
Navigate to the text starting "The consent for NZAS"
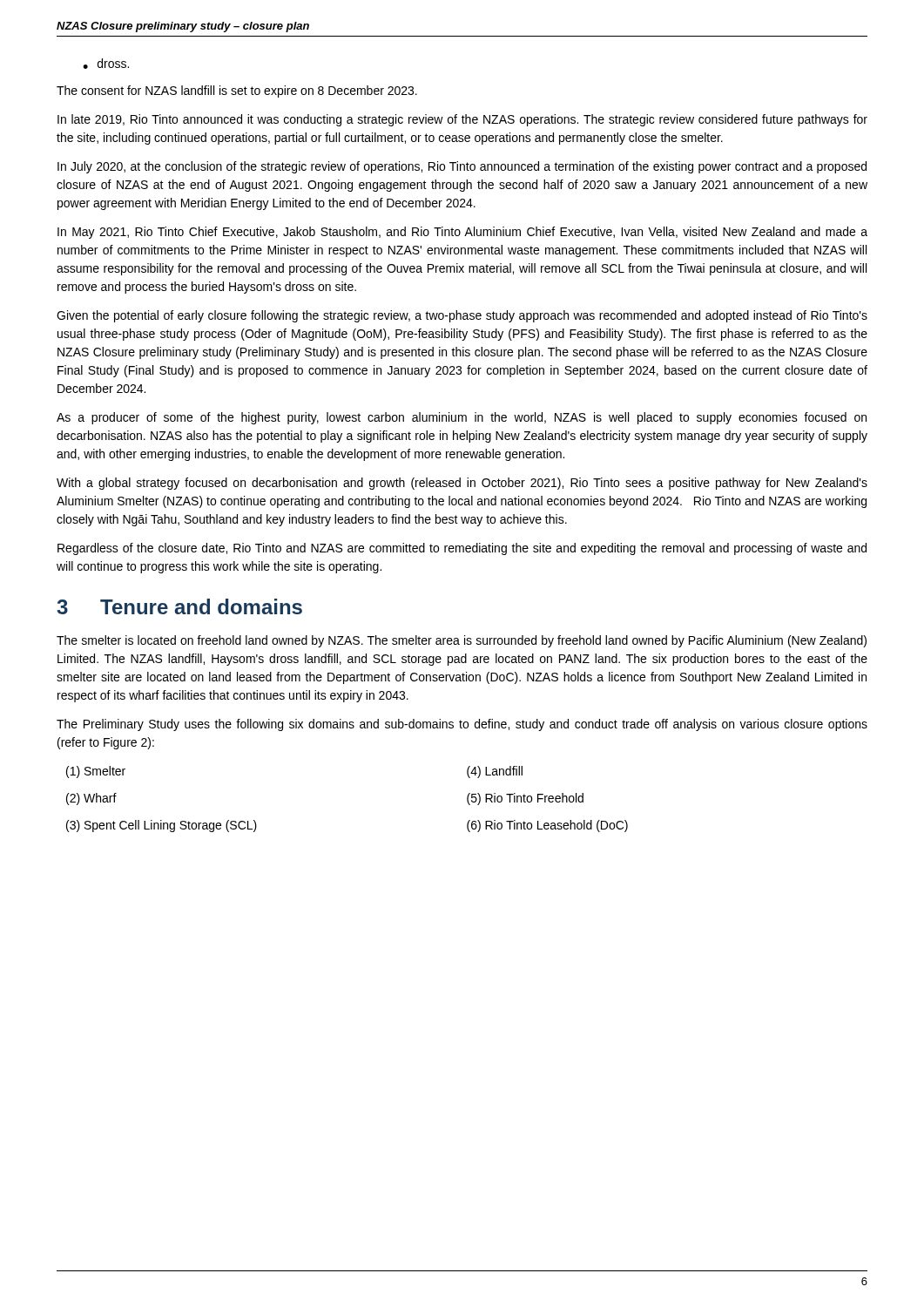(x=237, y=91)
